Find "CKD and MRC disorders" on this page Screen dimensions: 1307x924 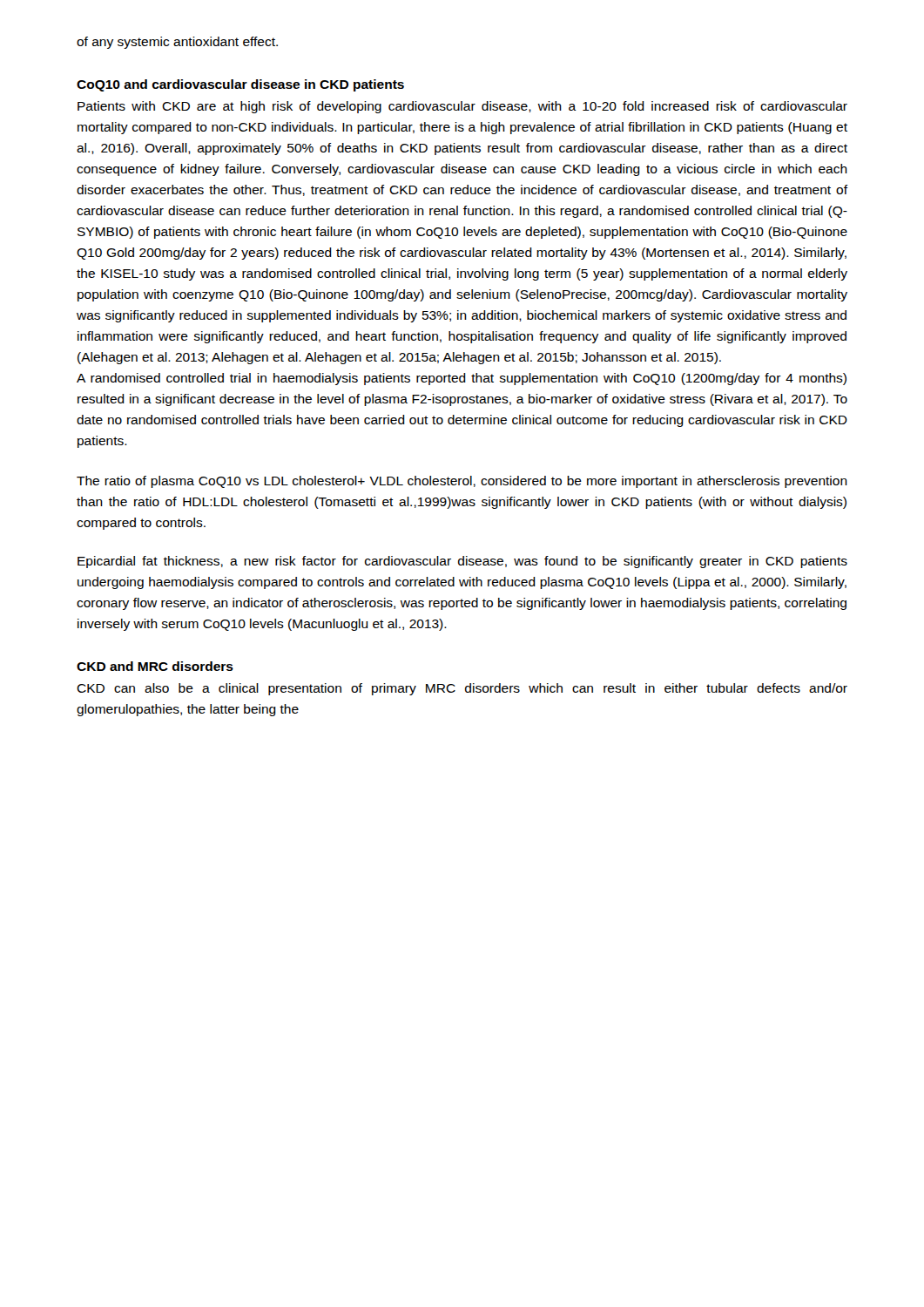(x=155, y=667)
